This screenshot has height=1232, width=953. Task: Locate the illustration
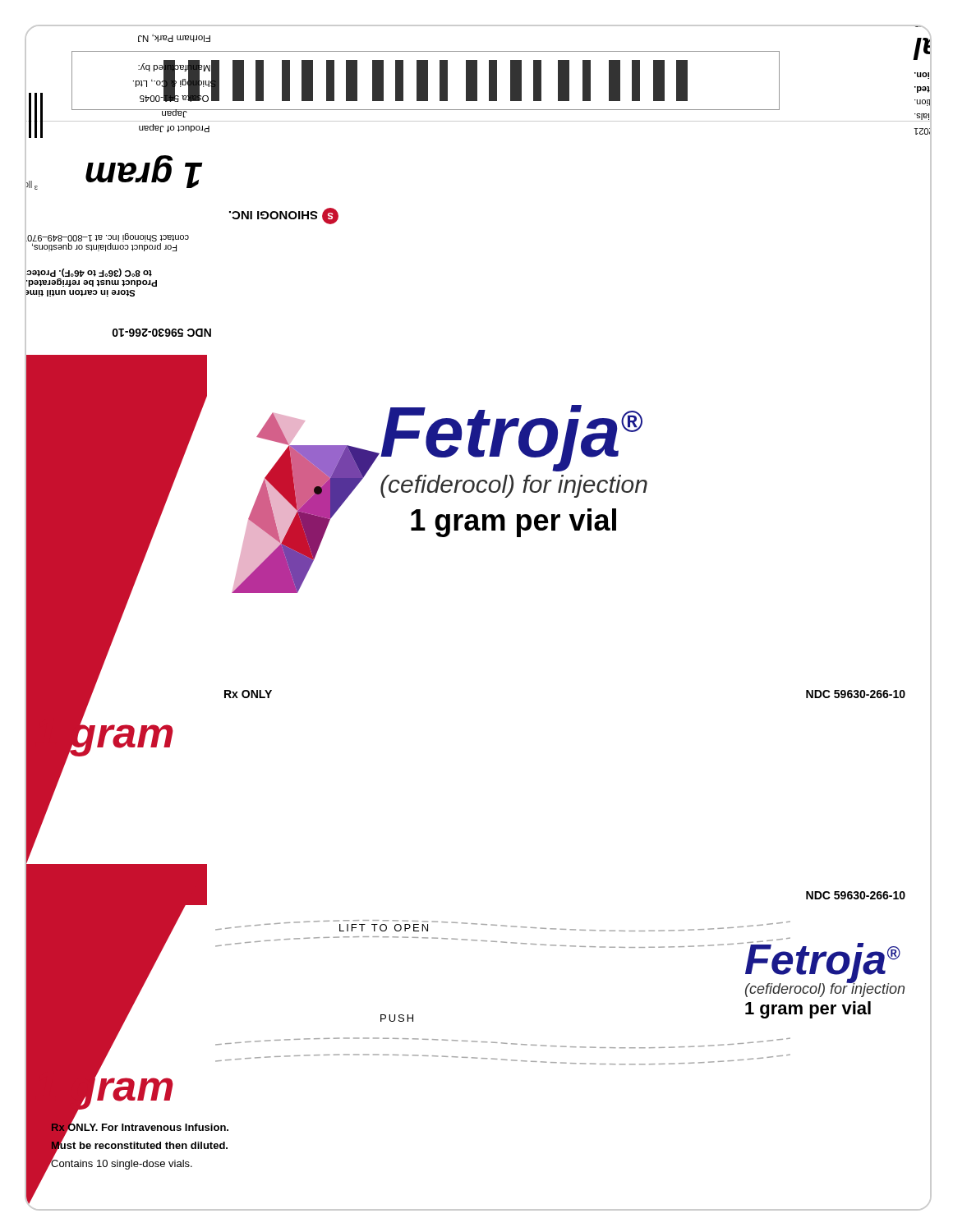(277, 507)
